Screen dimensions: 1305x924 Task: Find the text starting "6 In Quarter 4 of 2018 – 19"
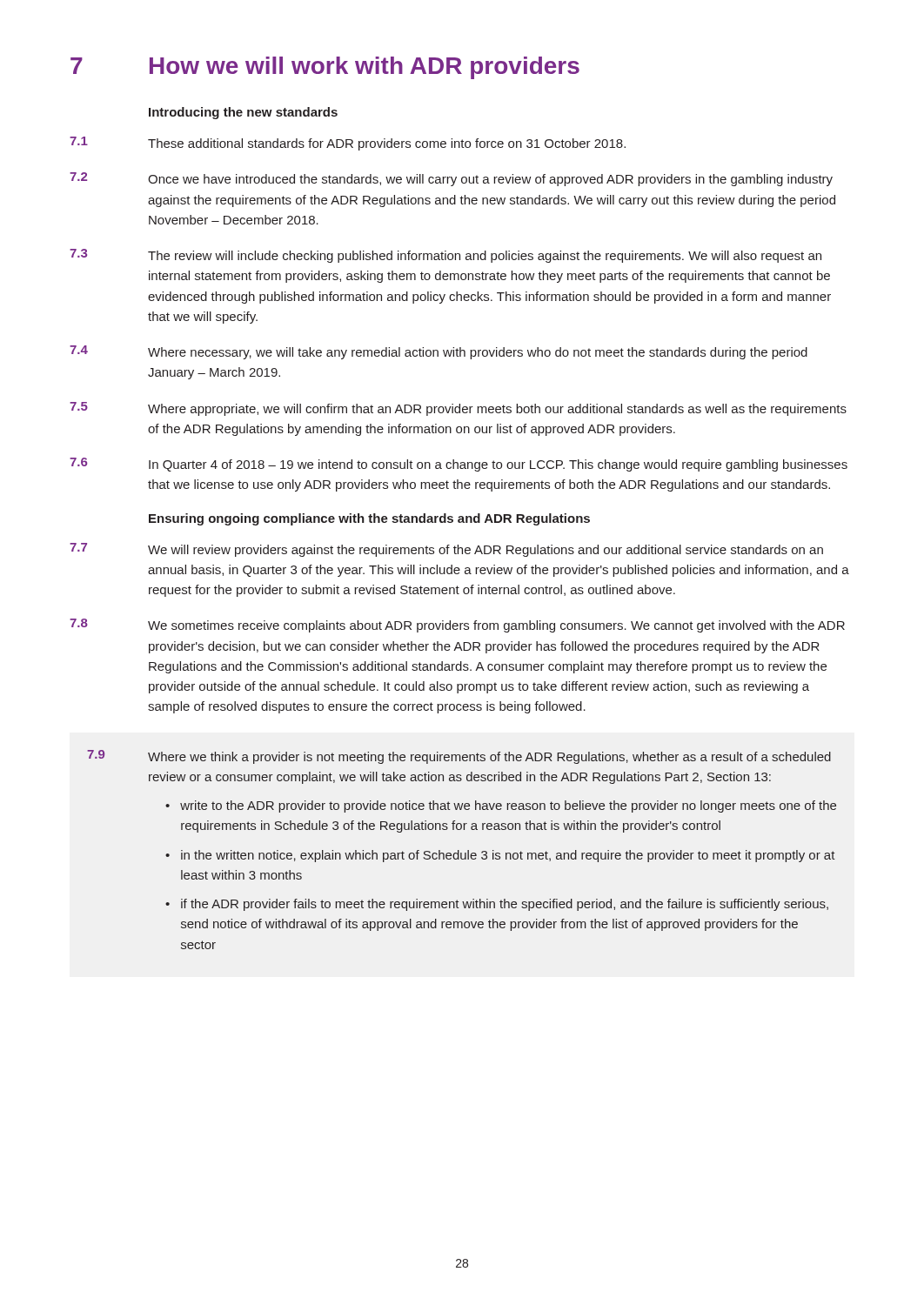click(462, 474)
